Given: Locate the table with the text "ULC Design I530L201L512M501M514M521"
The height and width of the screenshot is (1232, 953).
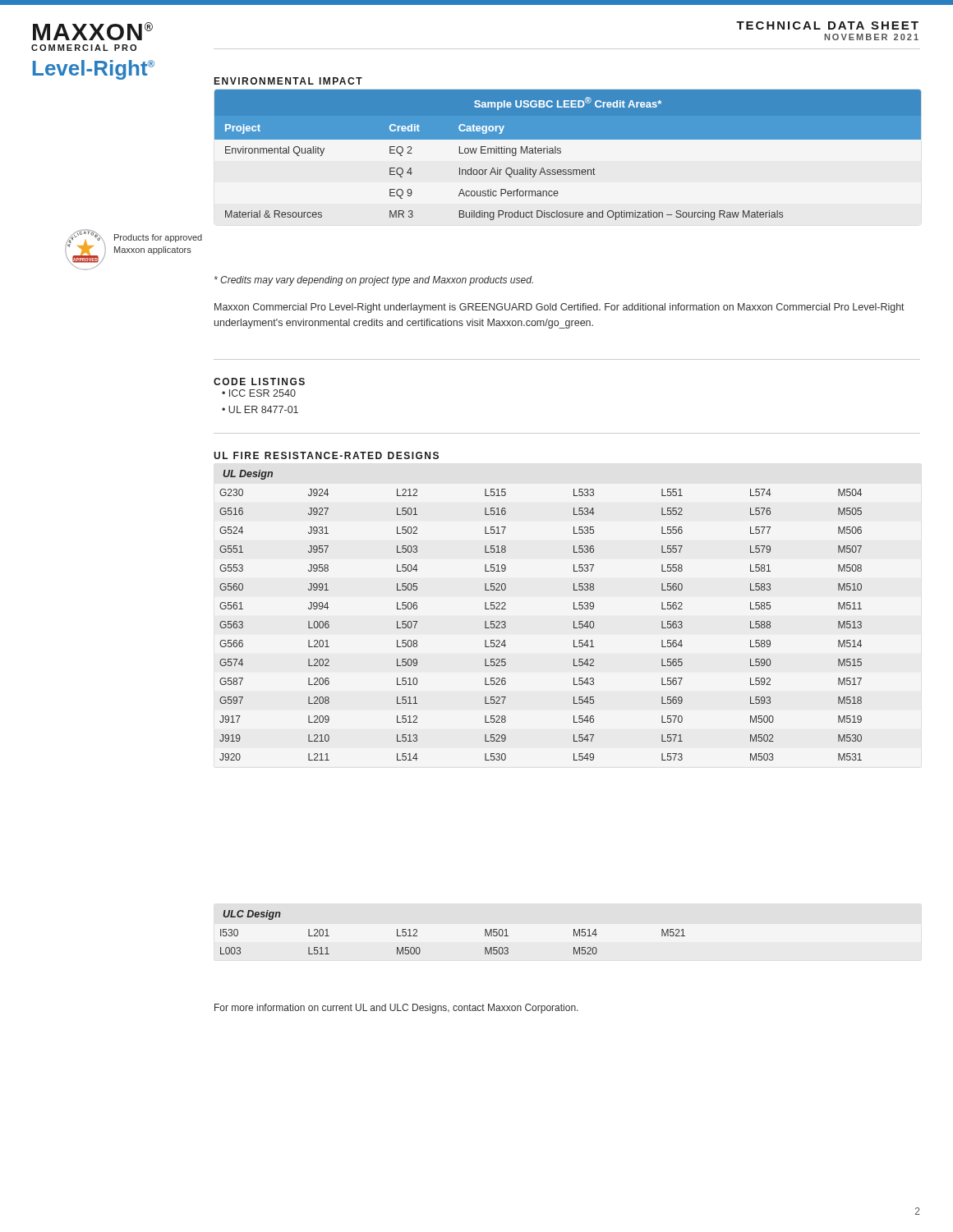Looking at the screenshot, I should pyautogui.click(x=567, y=936).
